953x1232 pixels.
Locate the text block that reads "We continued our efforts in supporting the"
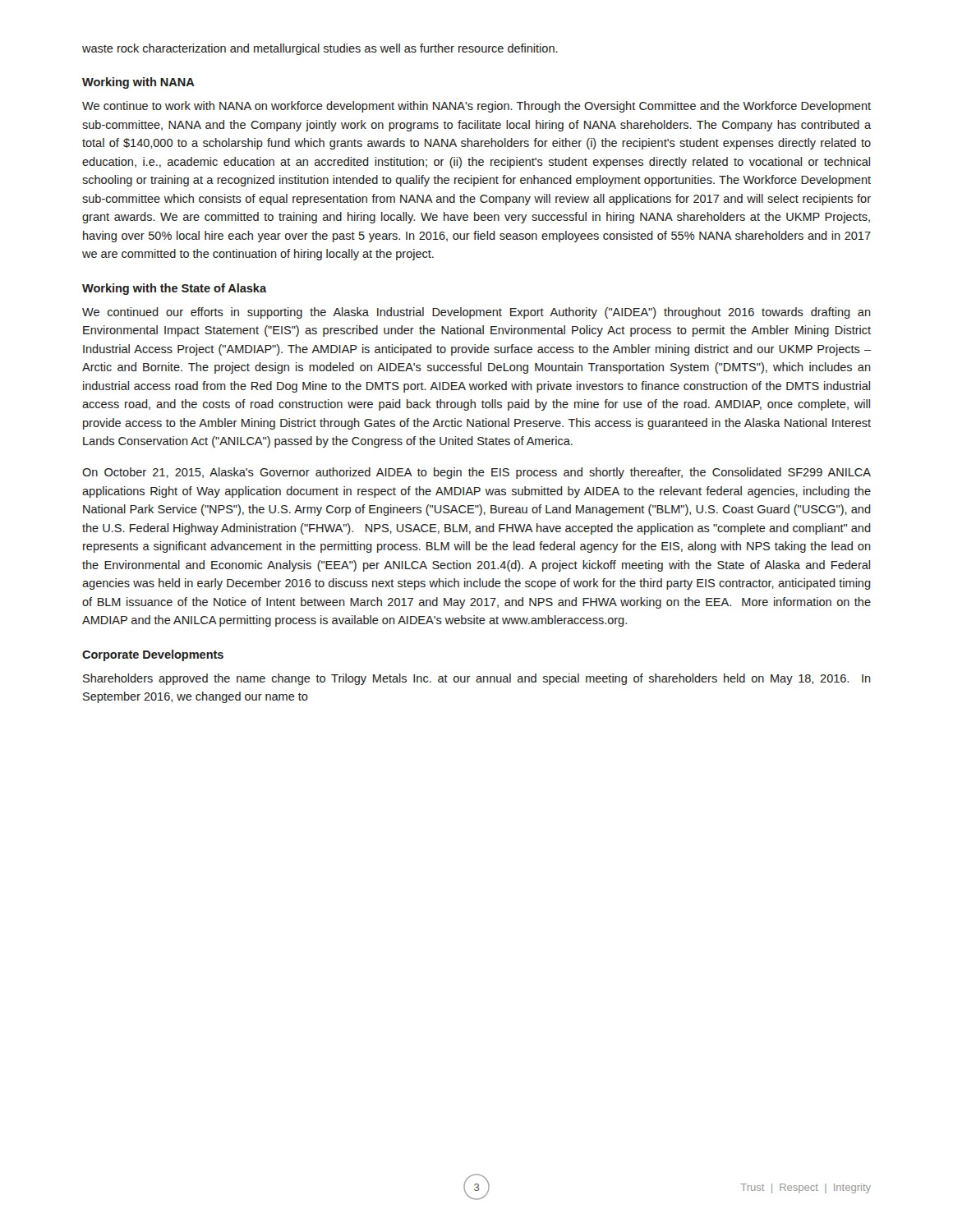(x=476, y=376)
